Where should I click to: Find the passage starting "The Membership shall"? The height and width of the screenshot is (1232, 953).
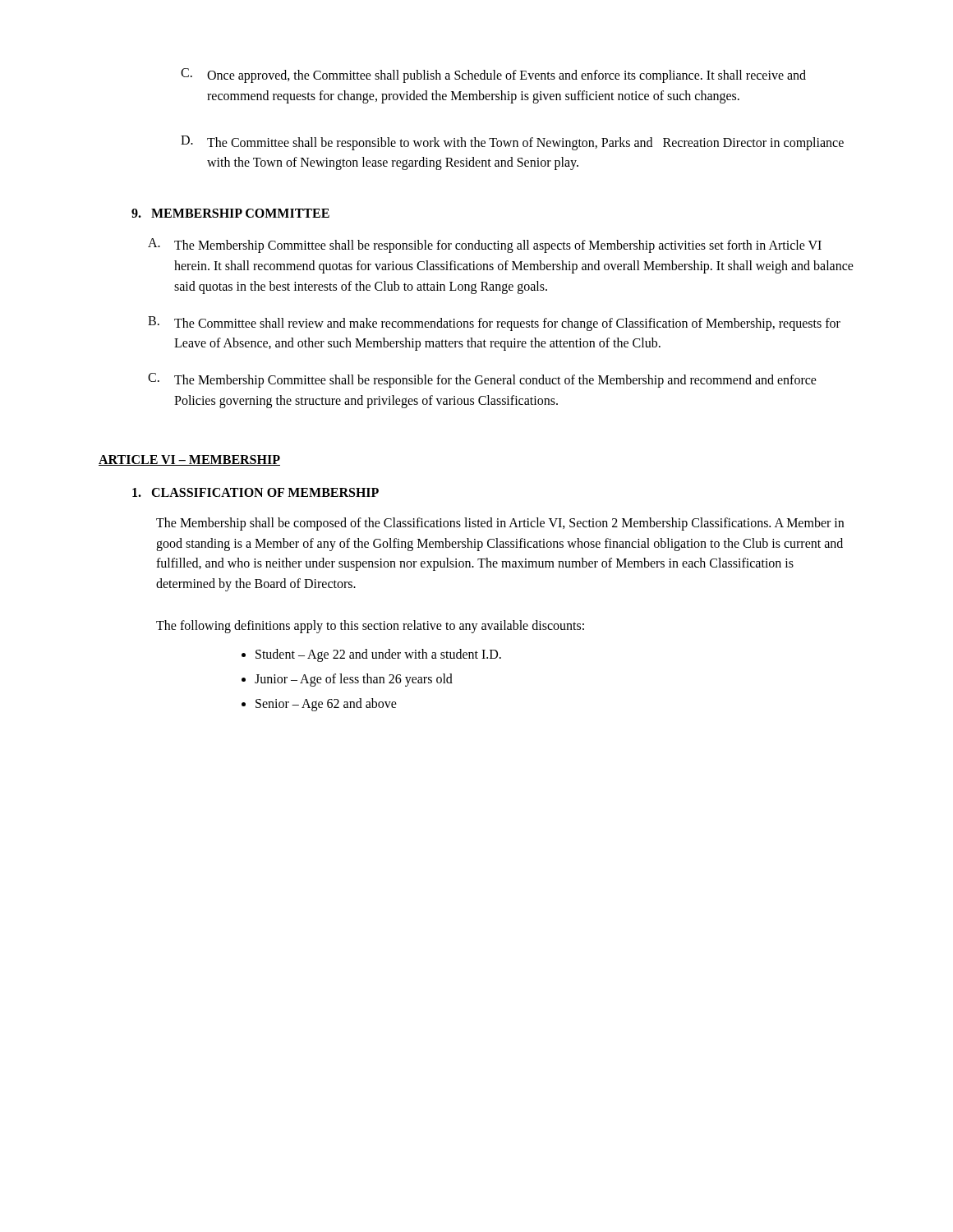(500, 553)
